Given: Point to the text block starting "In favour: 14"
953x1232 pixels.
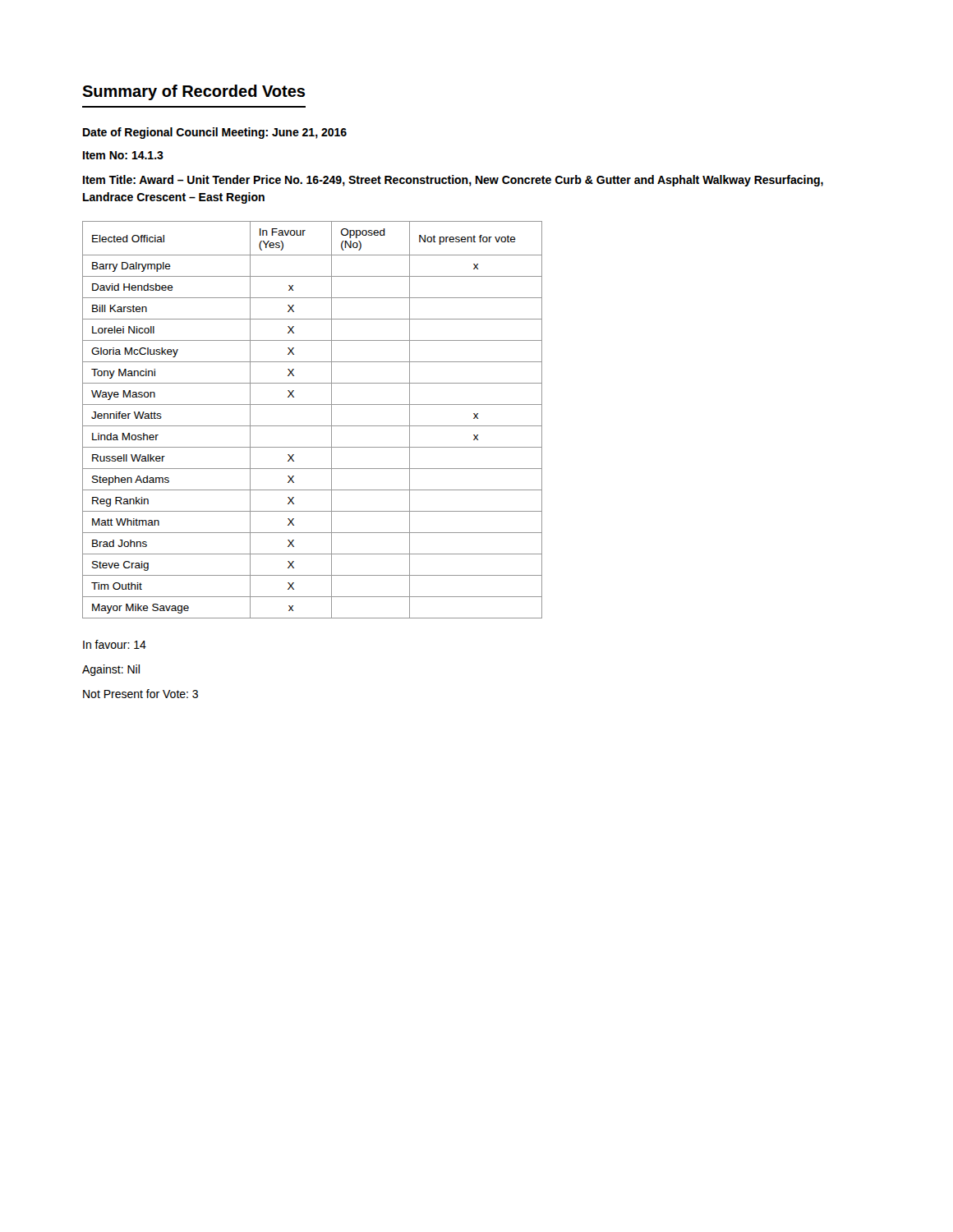Looking at the screenshot, I should click(114, 645).
